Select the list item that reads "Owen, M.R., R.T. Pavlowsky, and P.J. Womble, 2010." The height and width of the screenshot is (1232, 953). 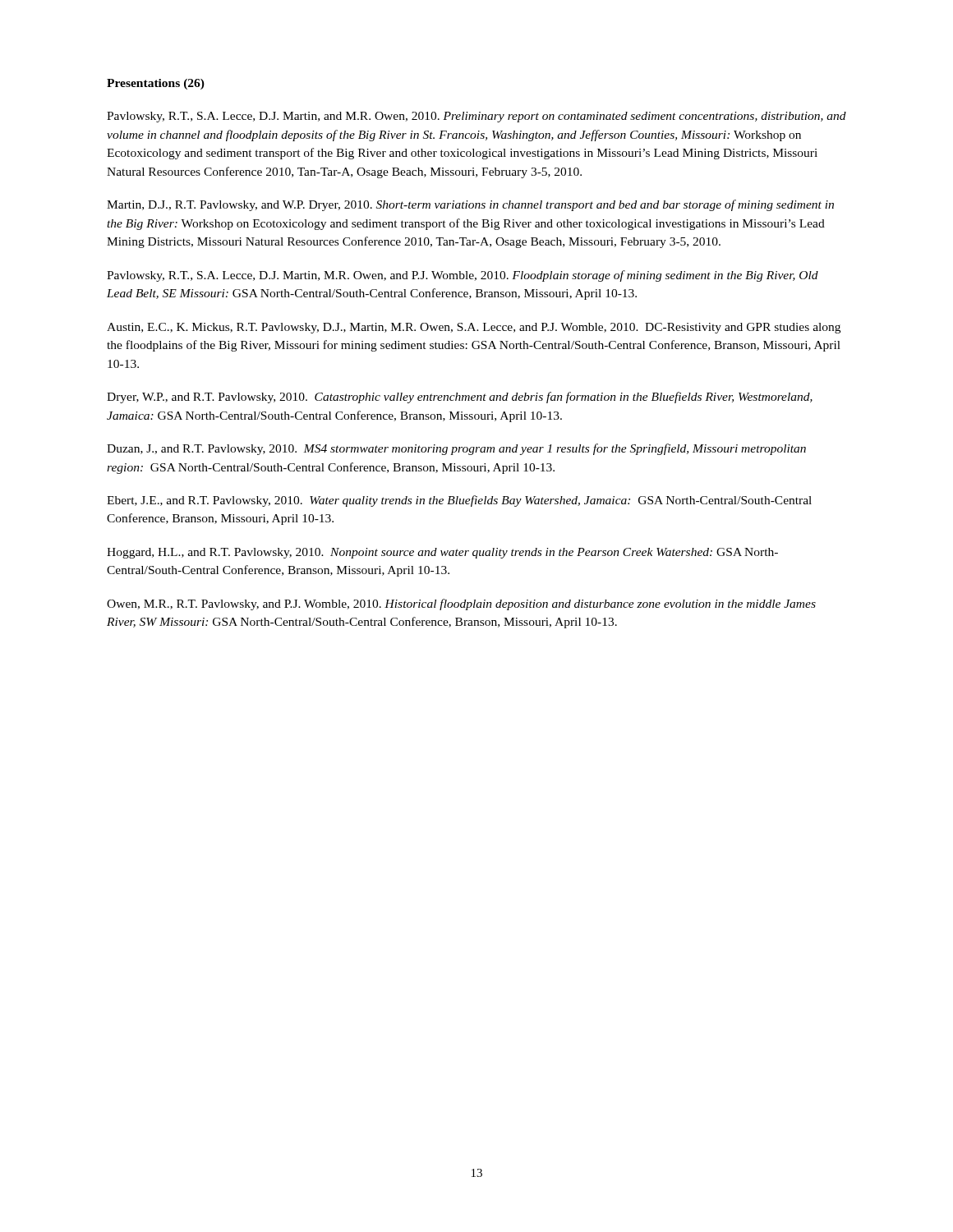click(x=461, y=612)
